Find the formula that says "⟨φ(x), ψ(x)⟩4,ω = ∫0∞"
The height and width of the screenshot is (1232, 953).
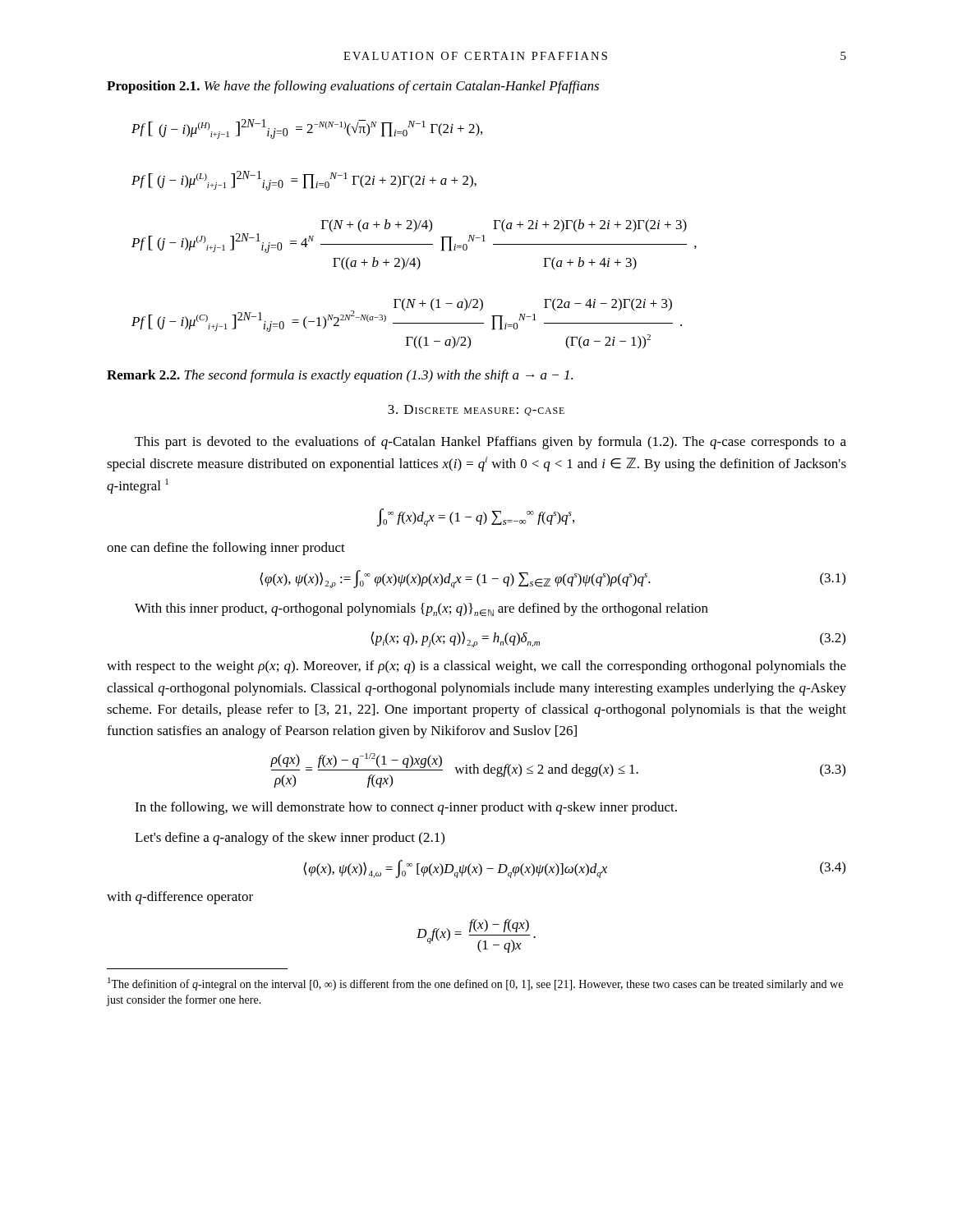click(476, 867)
